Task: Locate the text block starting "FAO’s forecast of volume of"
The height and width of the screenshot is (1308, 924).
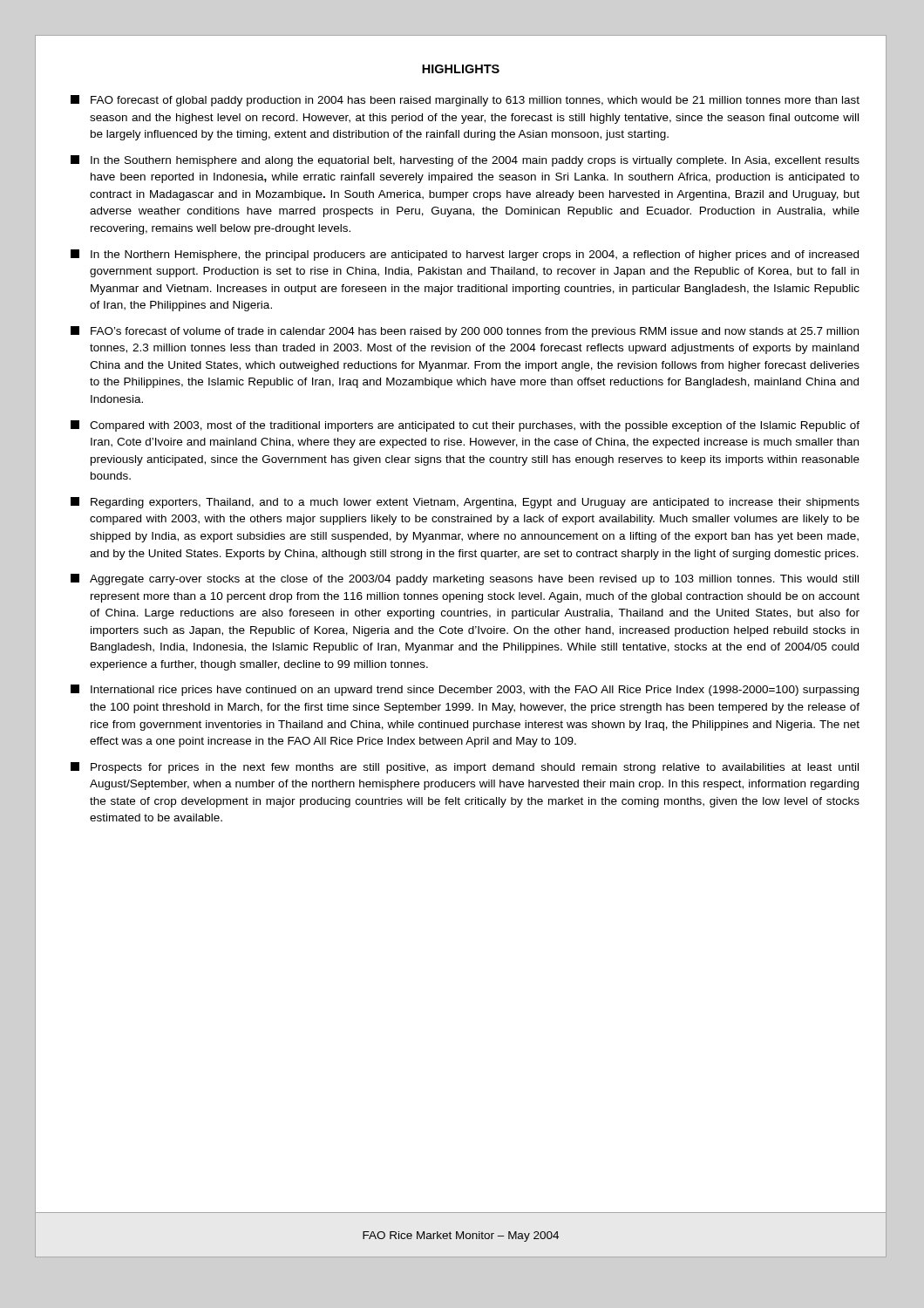Action: coord(465,365)
